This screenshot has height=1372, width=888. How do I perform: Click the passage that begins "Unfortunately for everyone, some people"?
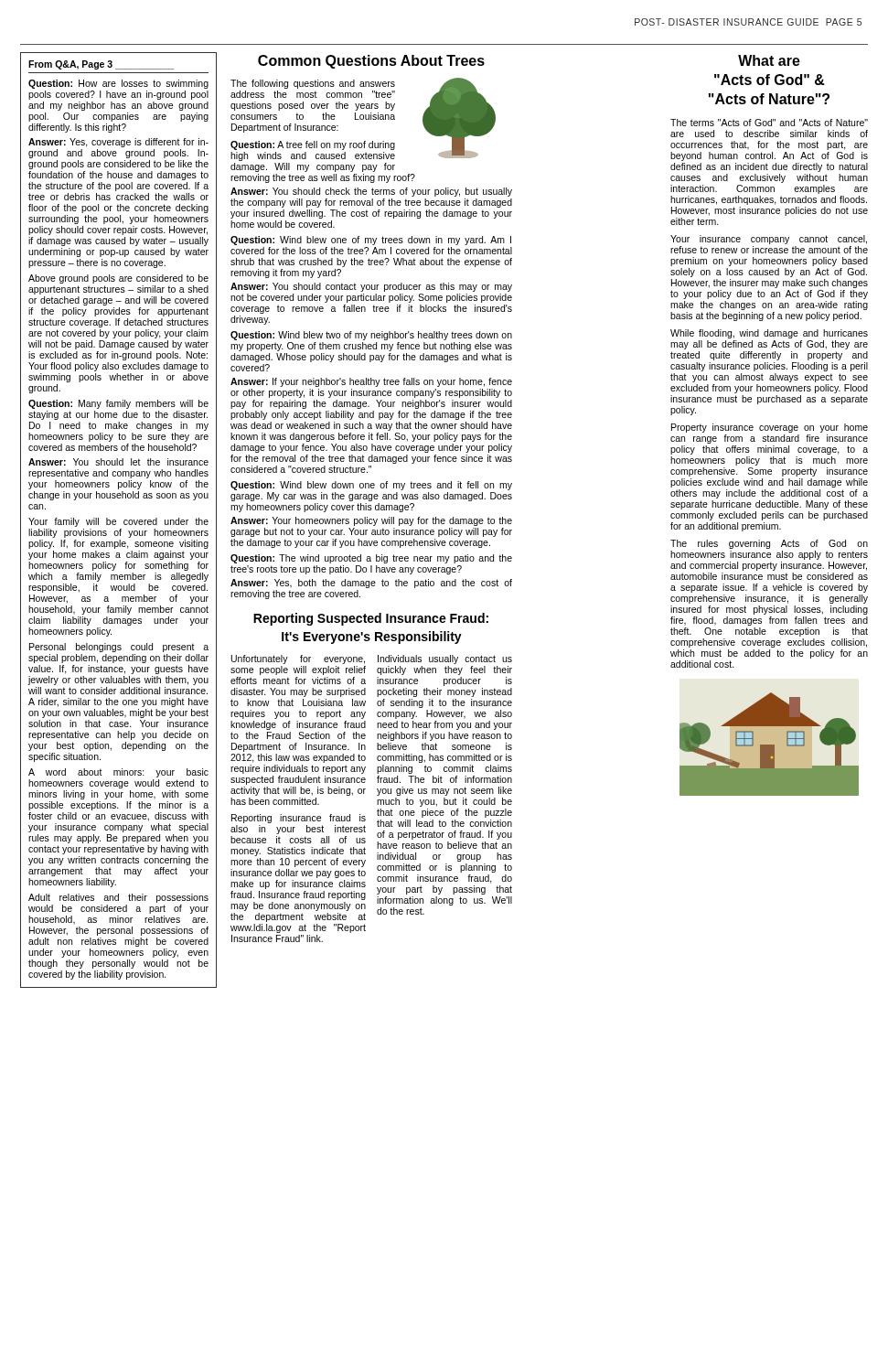[x=298, y=799]
